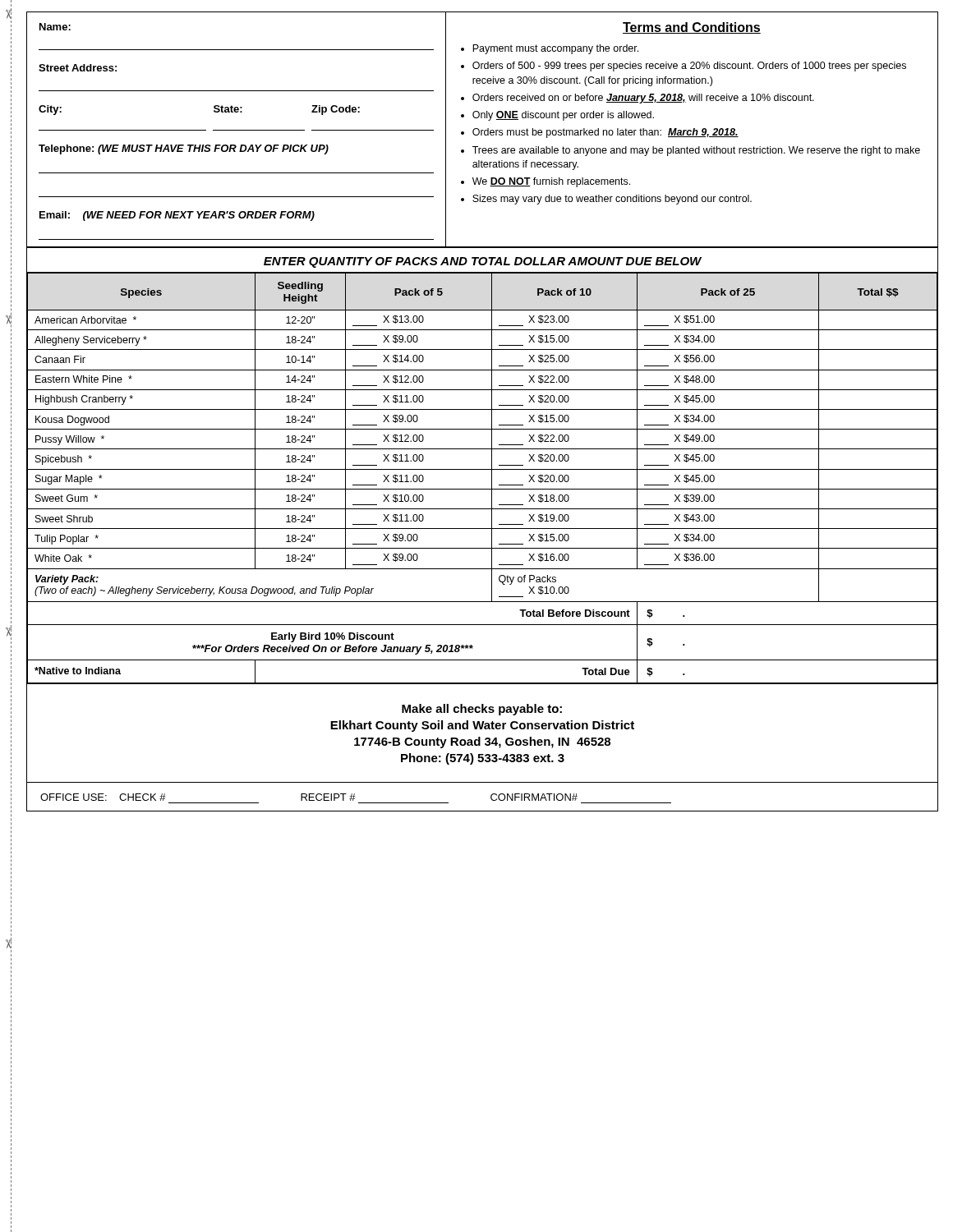Click on the passage starting "Trees are available to anyone"
Screen dimensions: 1232x953
coord(696,157)
